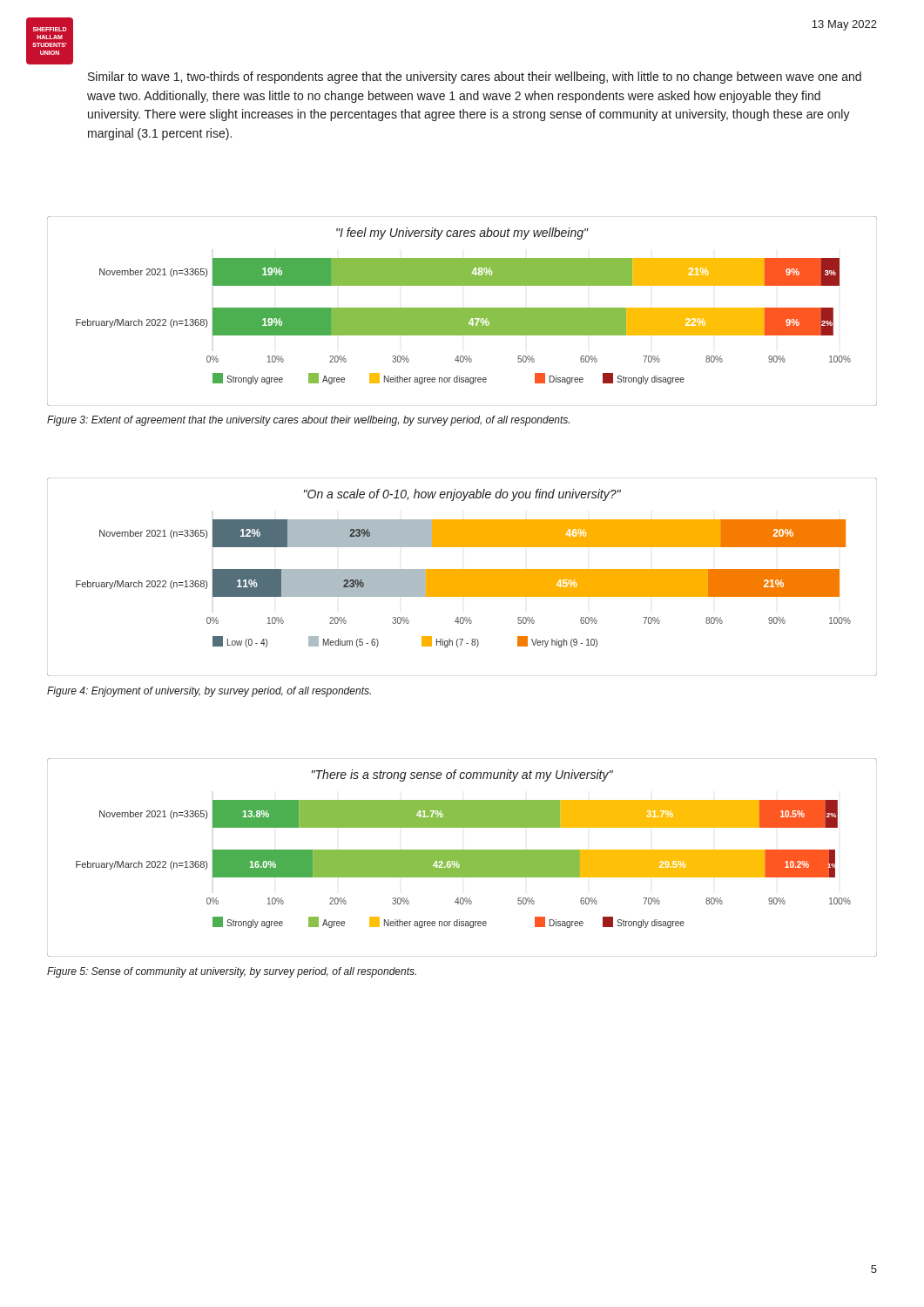Find the logo
The image size is (924, 1307).
pos(50,41)
